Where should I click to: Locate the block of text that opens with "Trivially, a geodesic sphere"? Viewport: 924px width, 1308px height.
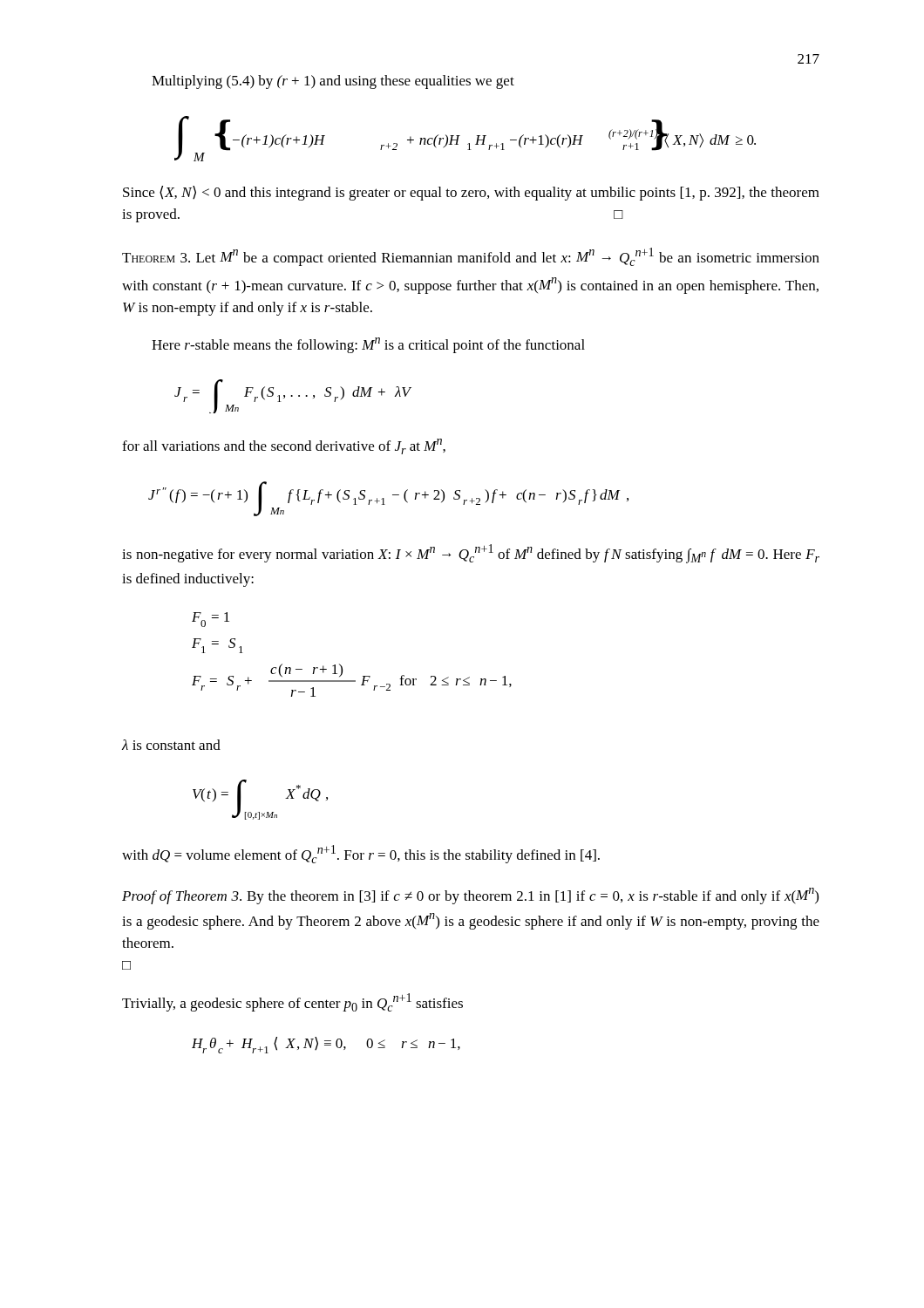tap(293, 1002)
